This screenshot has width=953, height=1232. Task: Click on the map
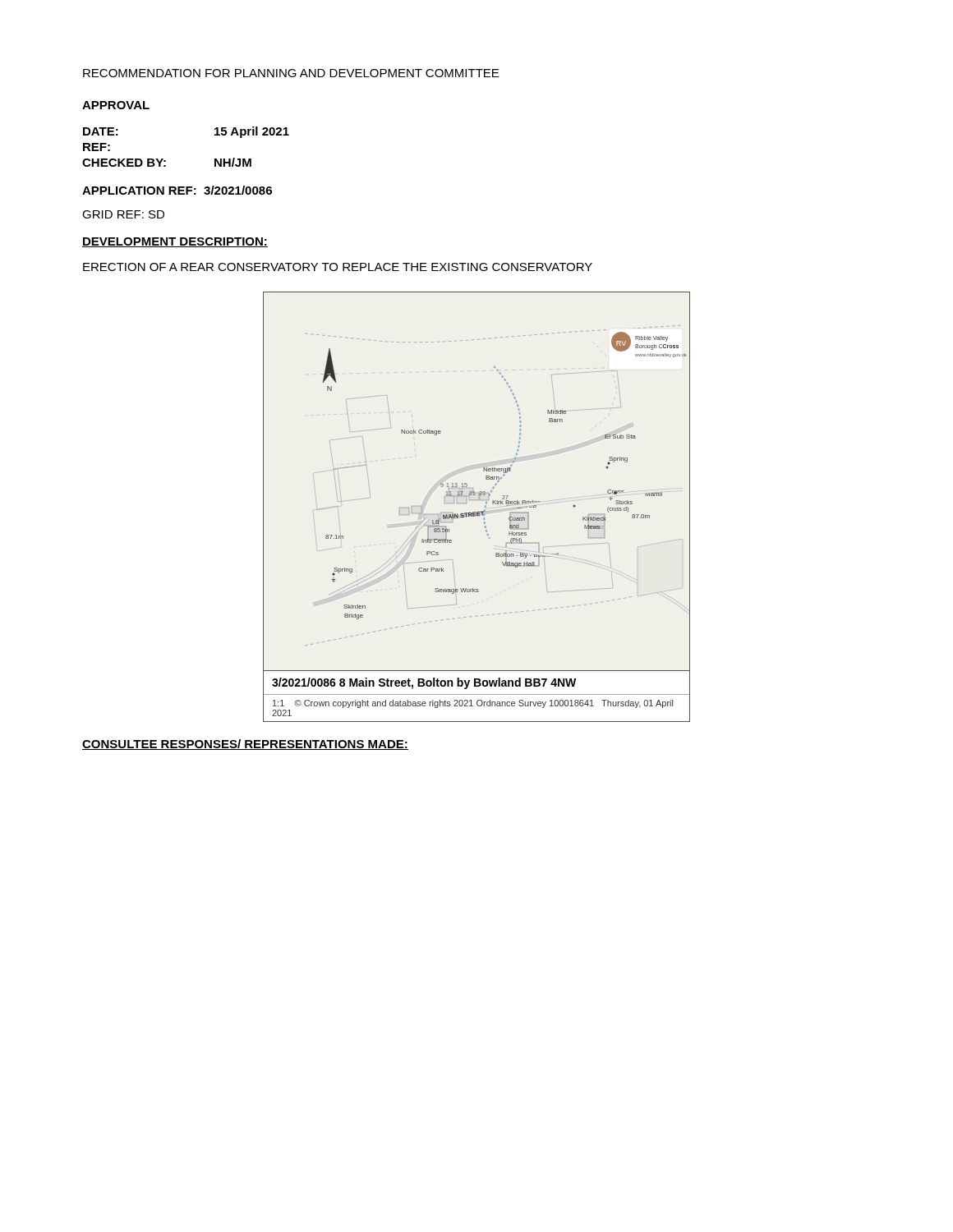[x=476, y=507]
